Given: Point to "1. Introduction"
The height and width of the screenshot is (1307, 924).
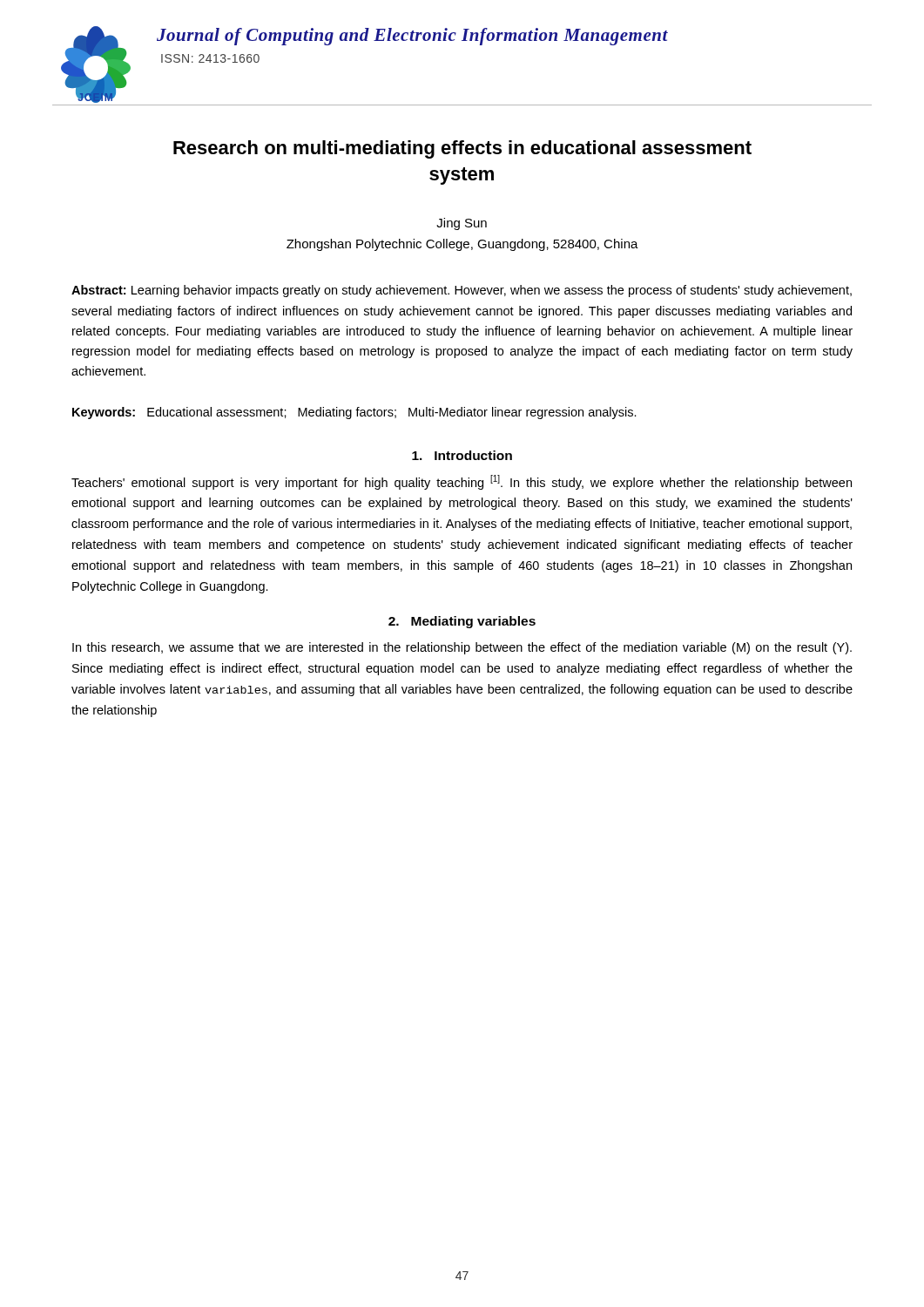Looking at the screenshot, I should click(x=462, y=455).
